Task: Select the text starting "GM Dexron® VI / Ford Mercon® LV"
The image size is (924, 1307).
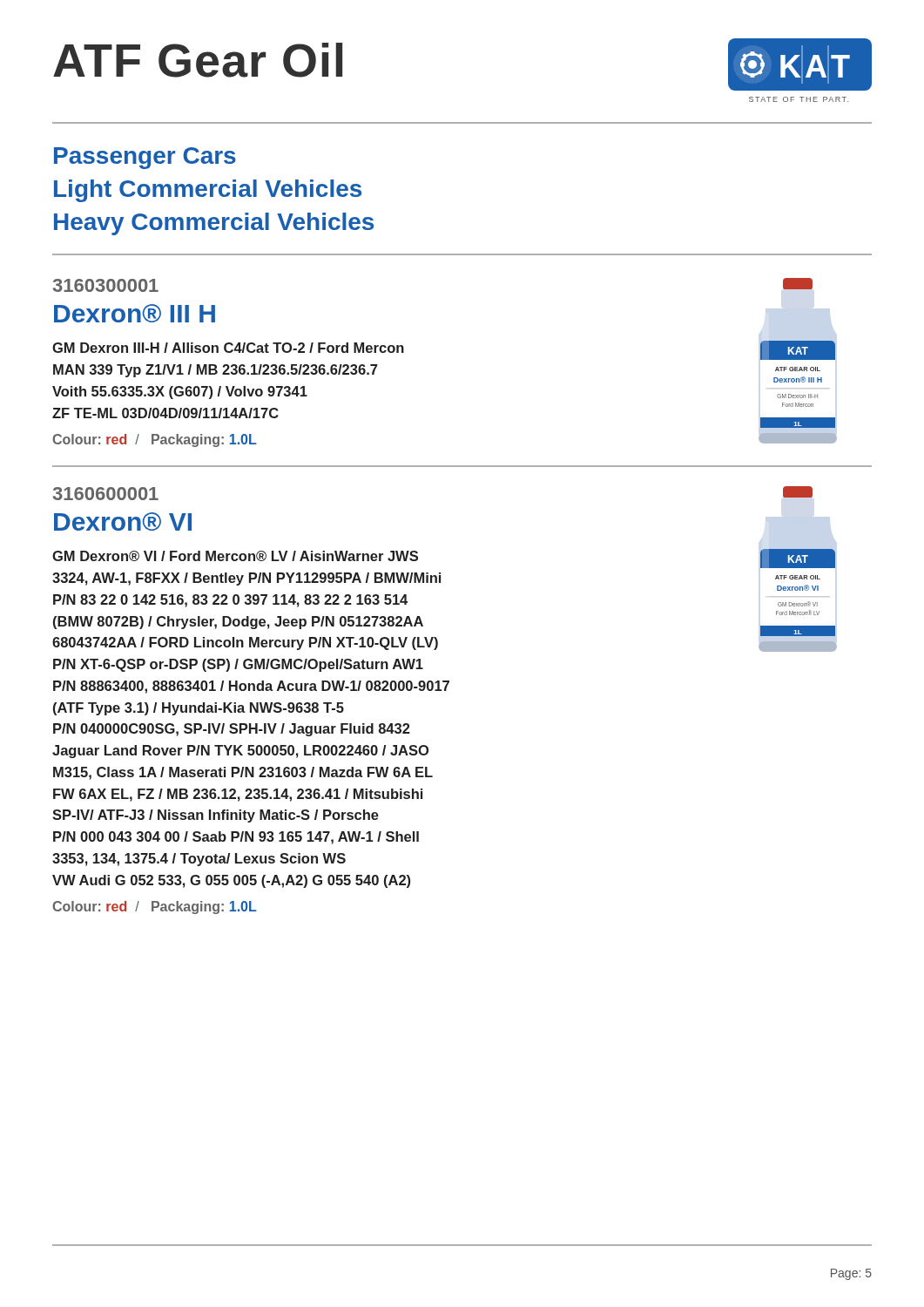Action: pos(388,731)
